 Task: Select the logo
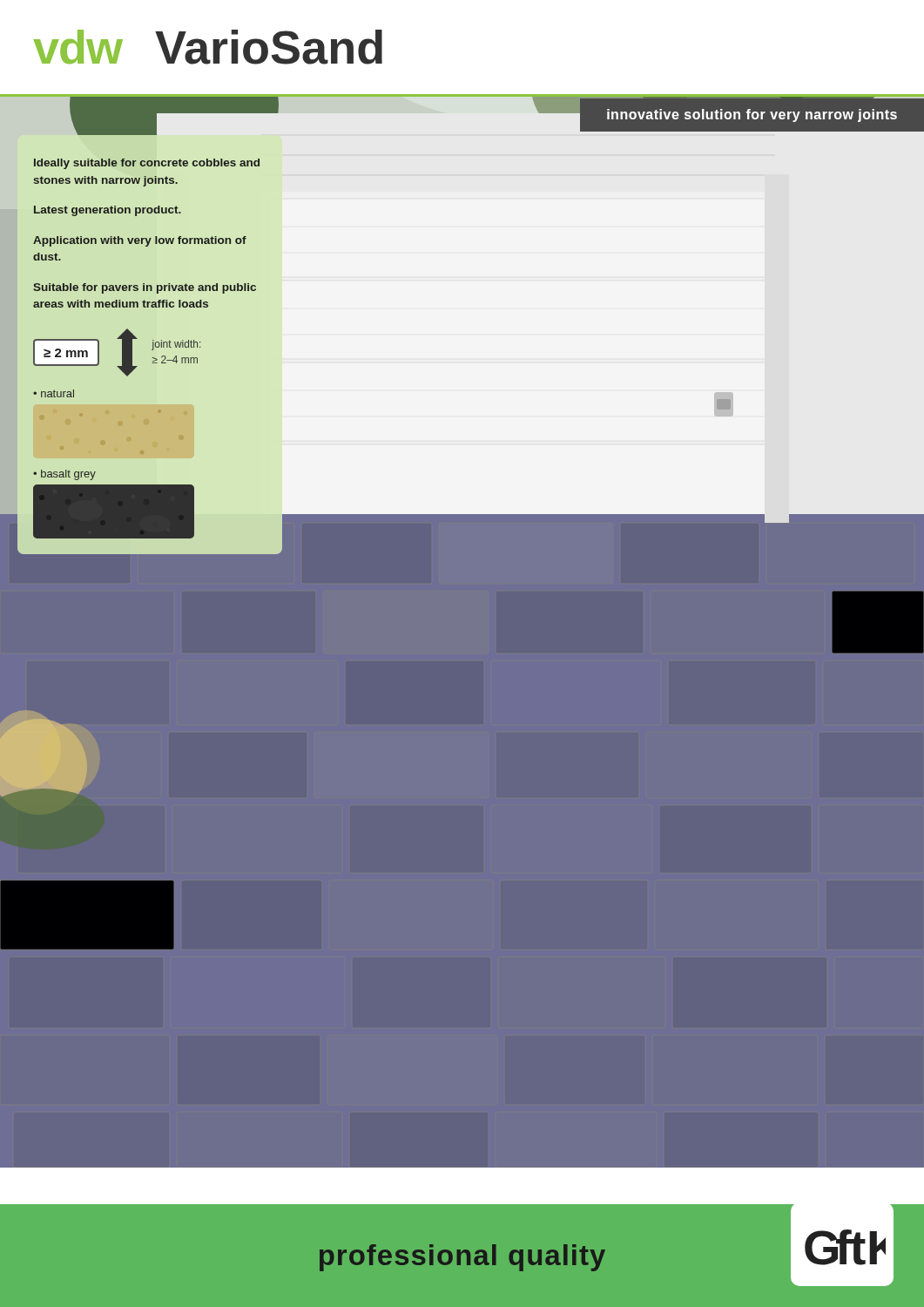842,1244
